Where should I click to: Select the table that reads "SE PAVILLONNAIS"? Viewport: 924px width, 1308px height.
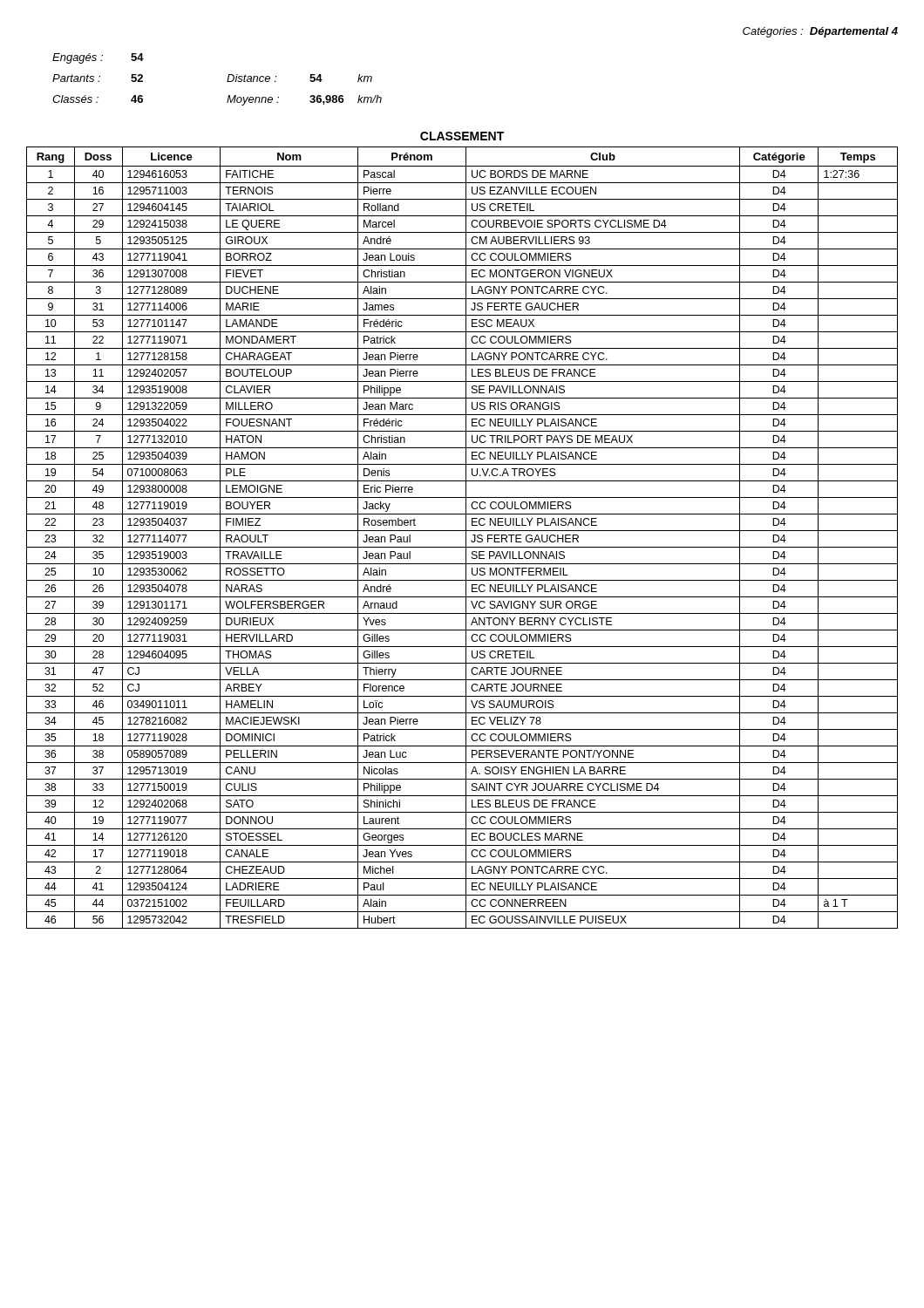coord(462,538)
